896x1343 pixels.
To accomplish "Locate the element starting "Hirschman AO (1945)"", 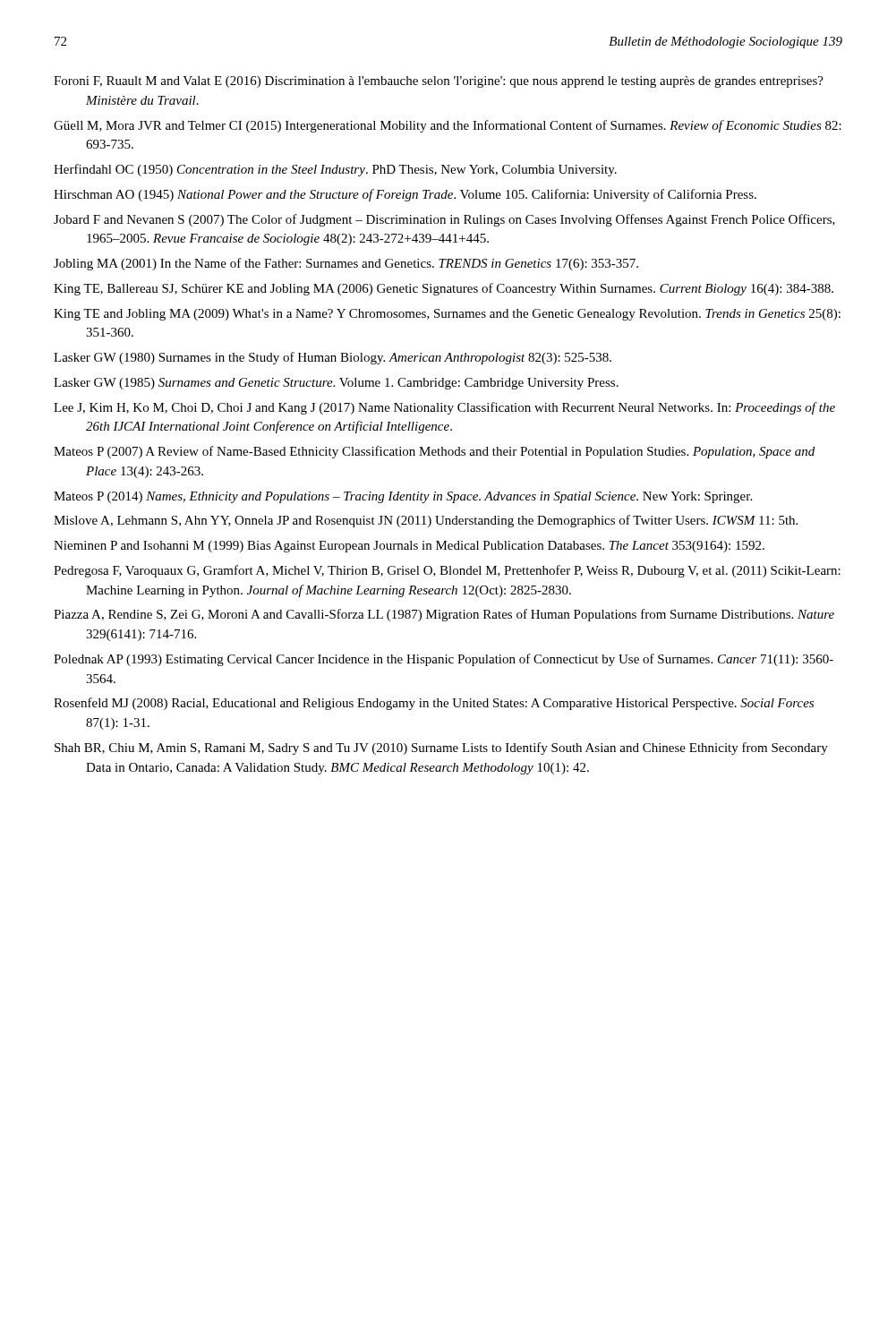I will [405, 194].
